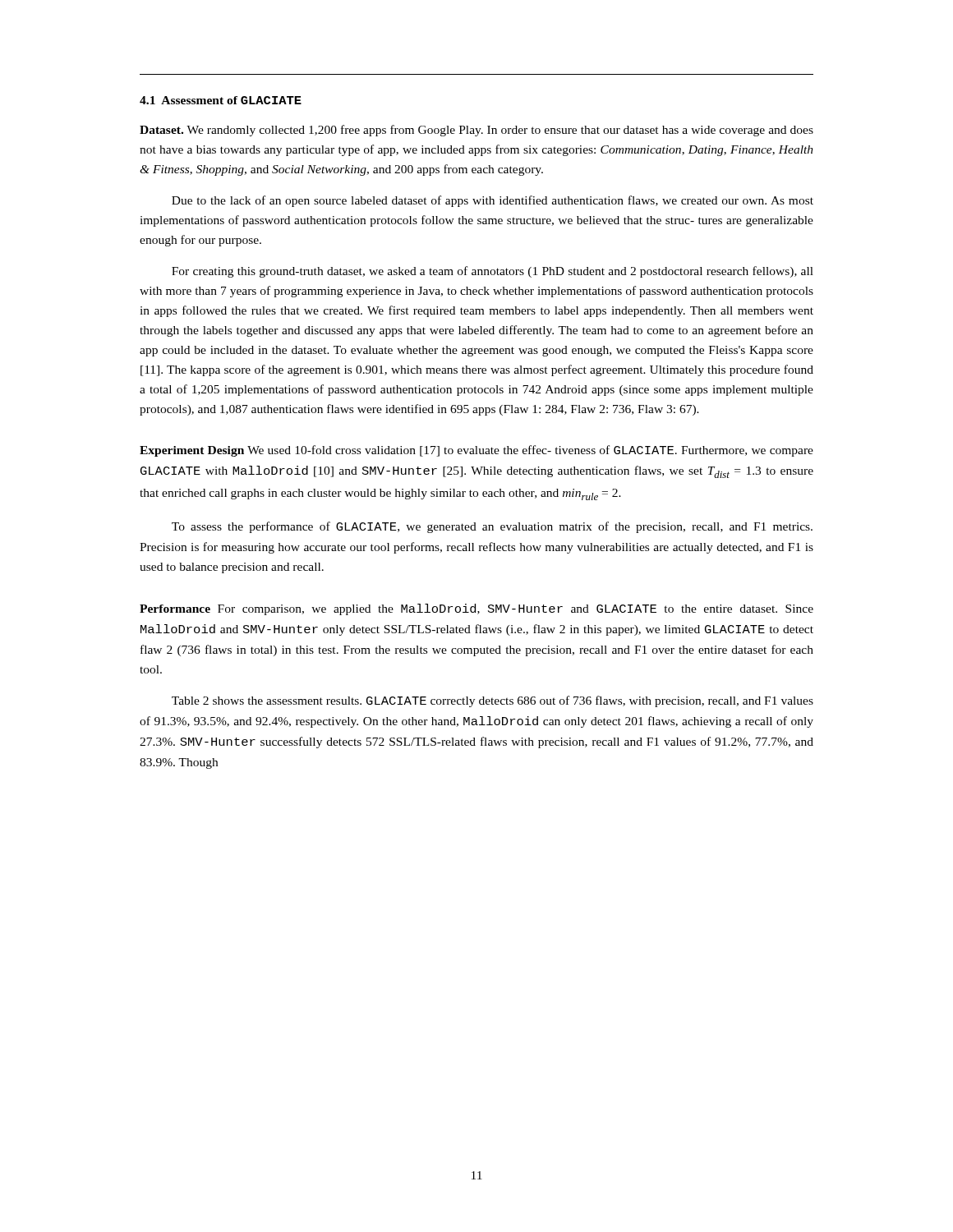This screenshot has height=1232, width=953.
Task: Point to the element starting "Experiment Design We used"
Action: [x=476, y=451]
